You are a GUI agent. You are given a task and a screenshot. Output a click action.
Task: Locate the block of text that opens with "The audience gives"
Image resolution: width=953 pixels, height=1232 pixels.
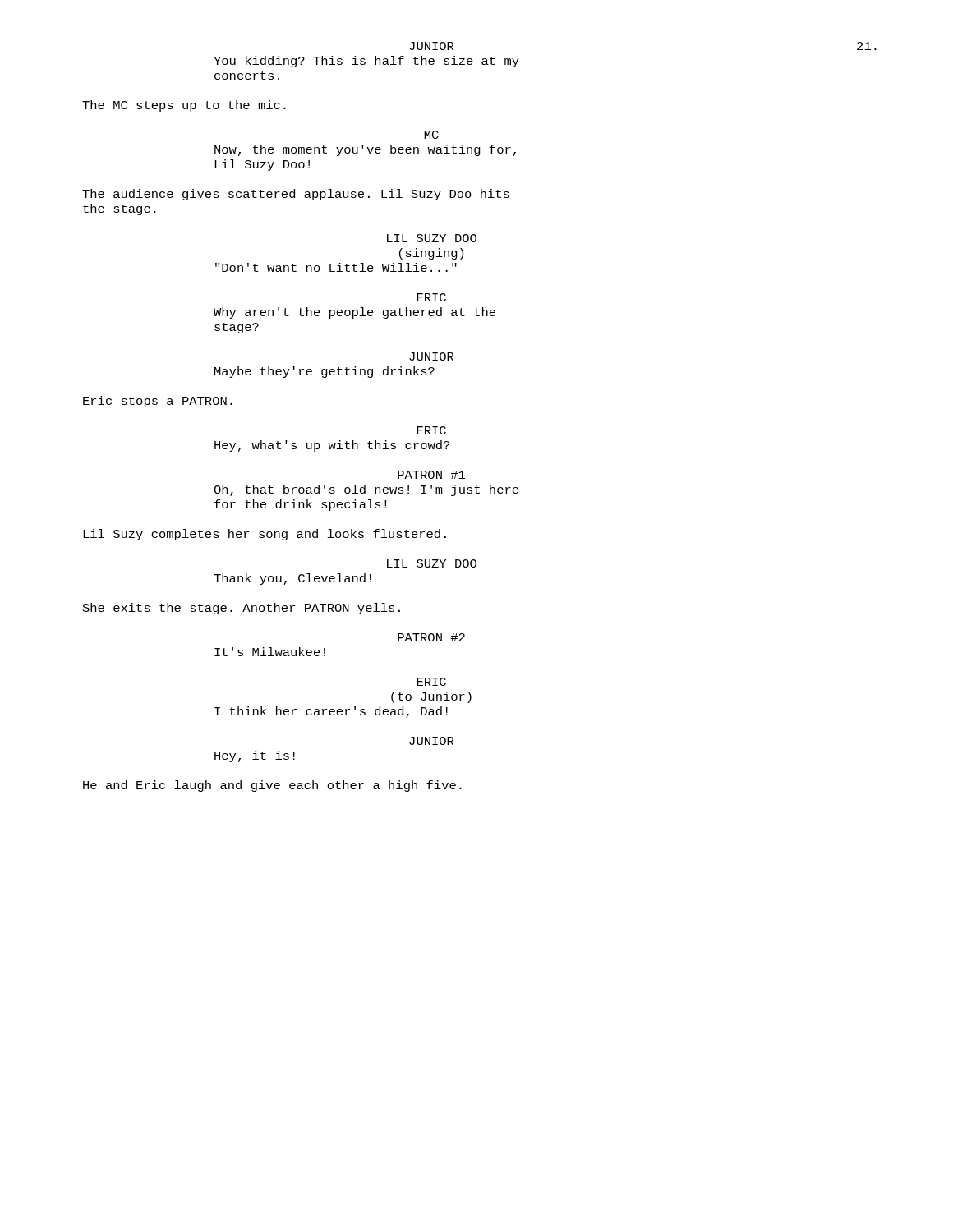[296, 202]
